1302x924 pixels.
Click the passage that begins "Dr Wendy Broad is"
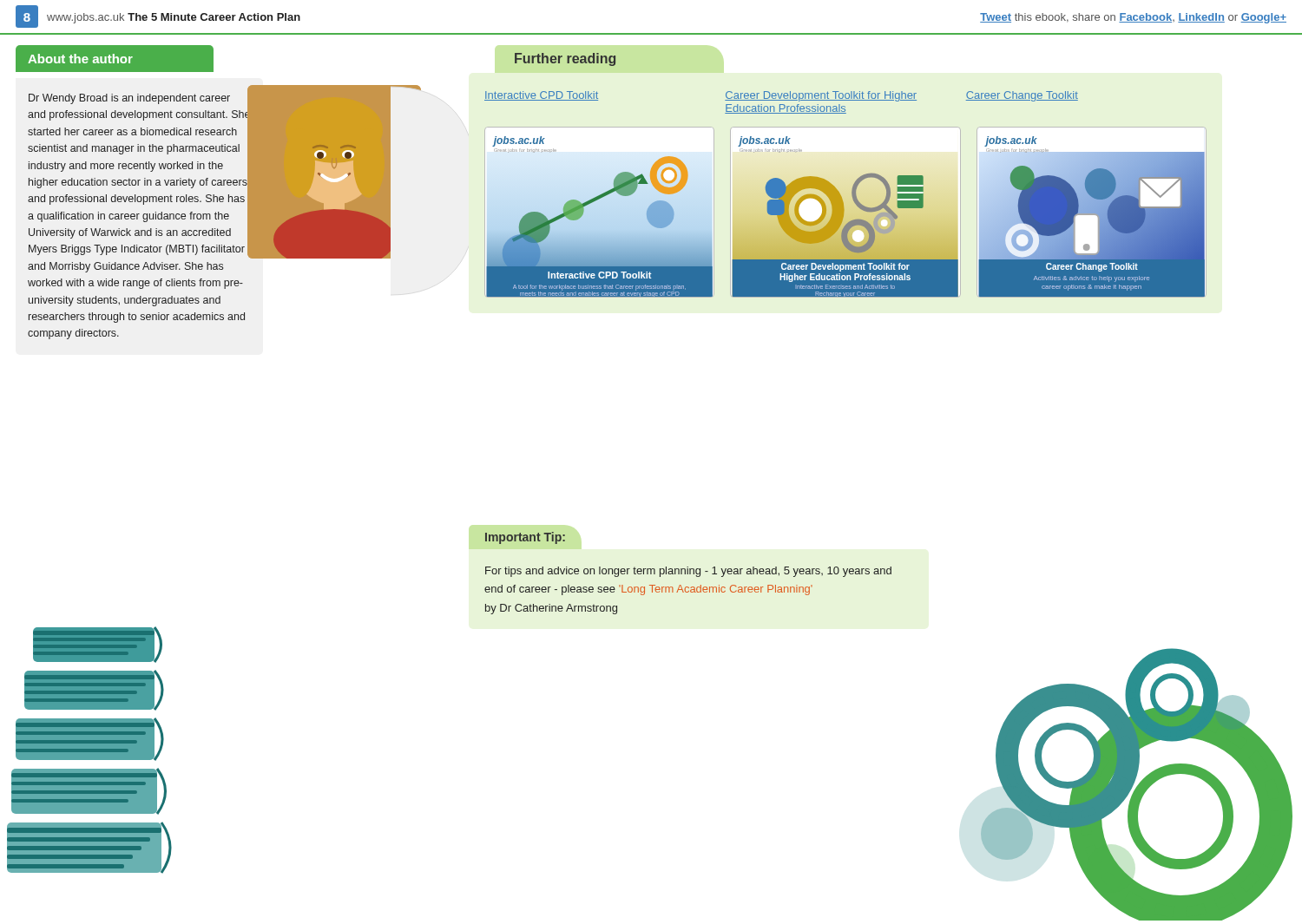click(139, 216)
